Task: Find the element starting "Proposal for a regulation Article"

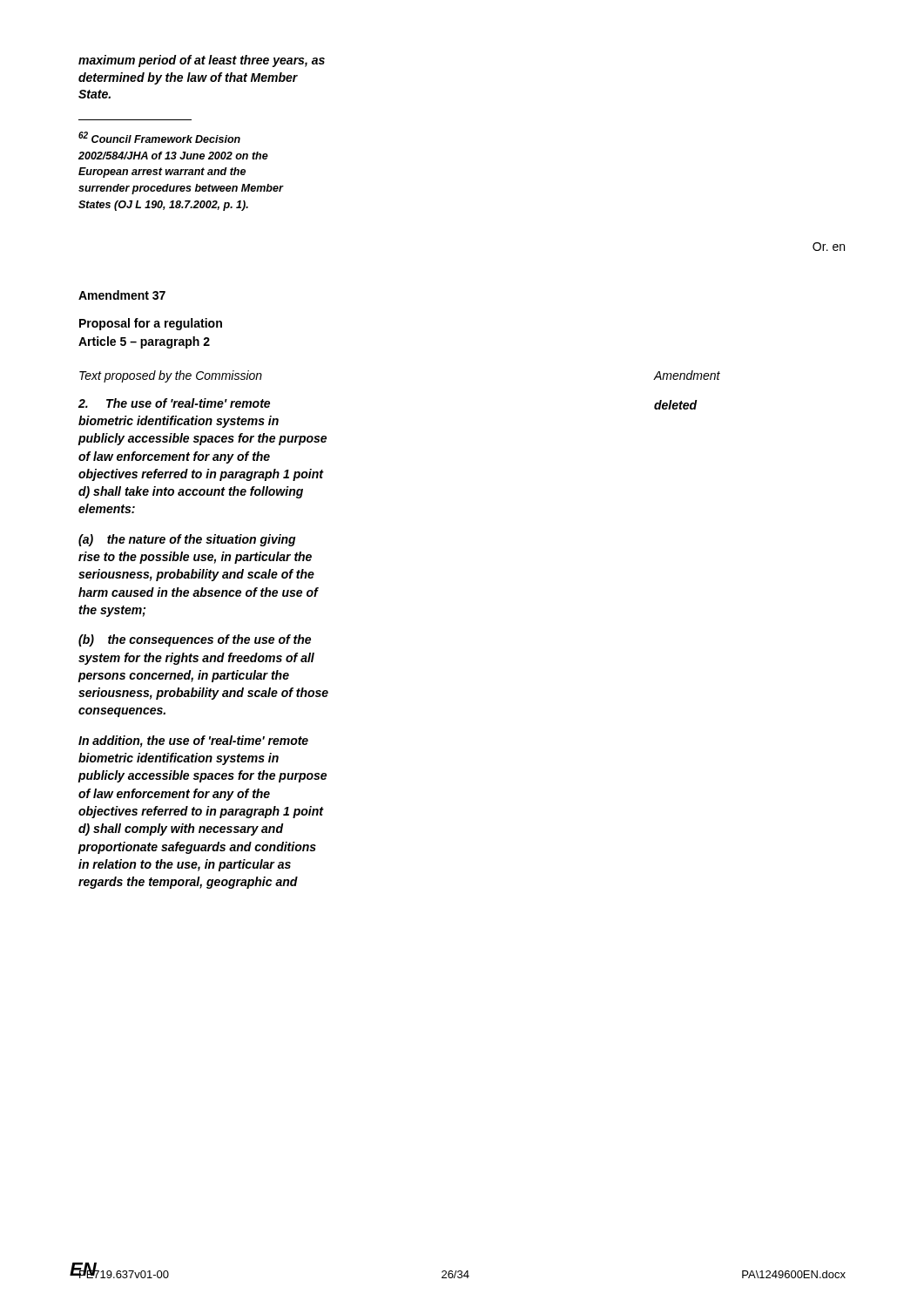Action: click(x=151, y=332)
